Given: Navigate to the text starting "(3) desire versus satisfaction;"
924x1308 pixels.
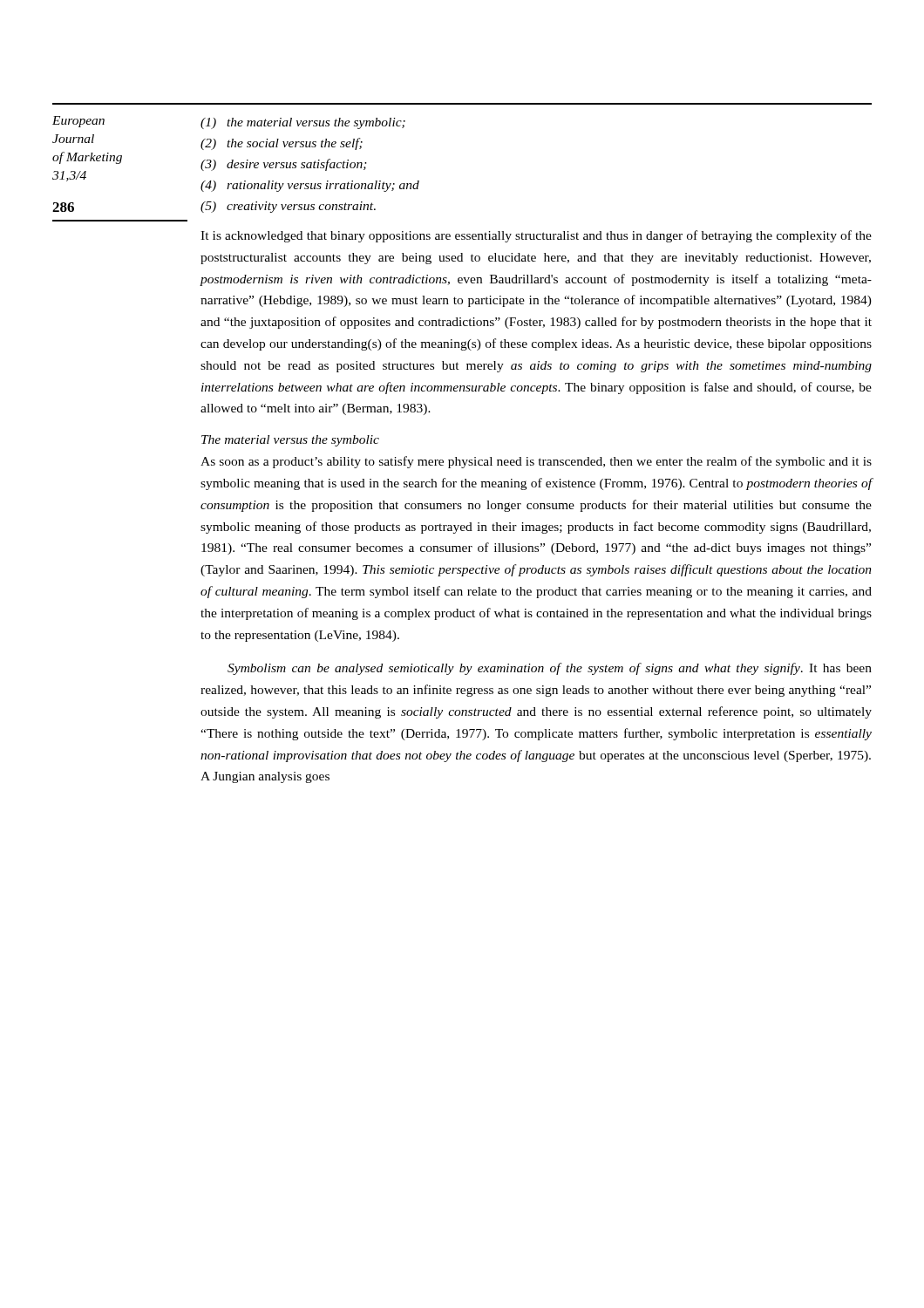Looking at the screenshot, I should (284, 164).
